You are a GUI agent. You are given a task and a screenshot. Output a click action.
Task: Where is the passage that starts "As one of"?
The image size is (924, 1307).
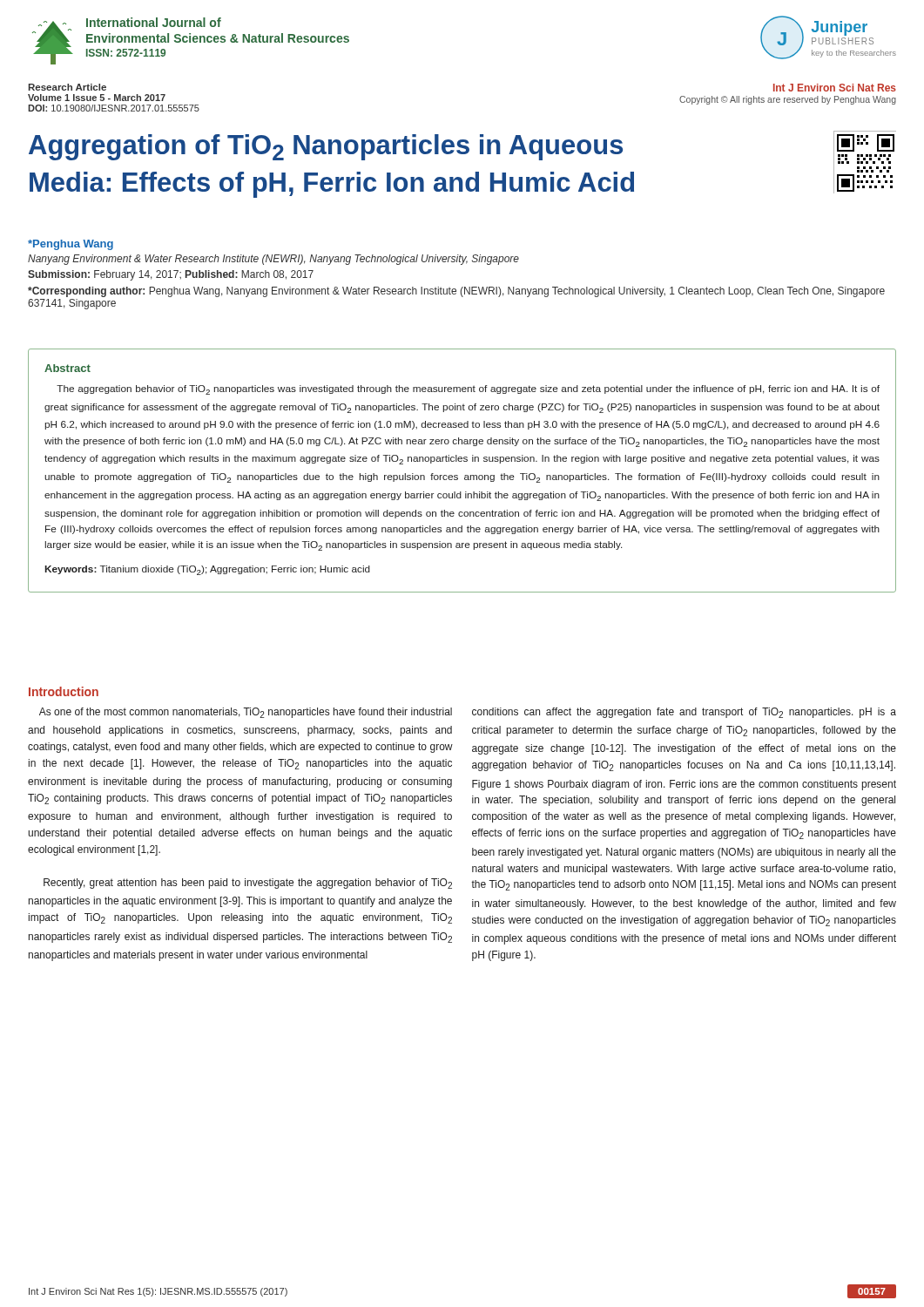click(x=240, y=833)
